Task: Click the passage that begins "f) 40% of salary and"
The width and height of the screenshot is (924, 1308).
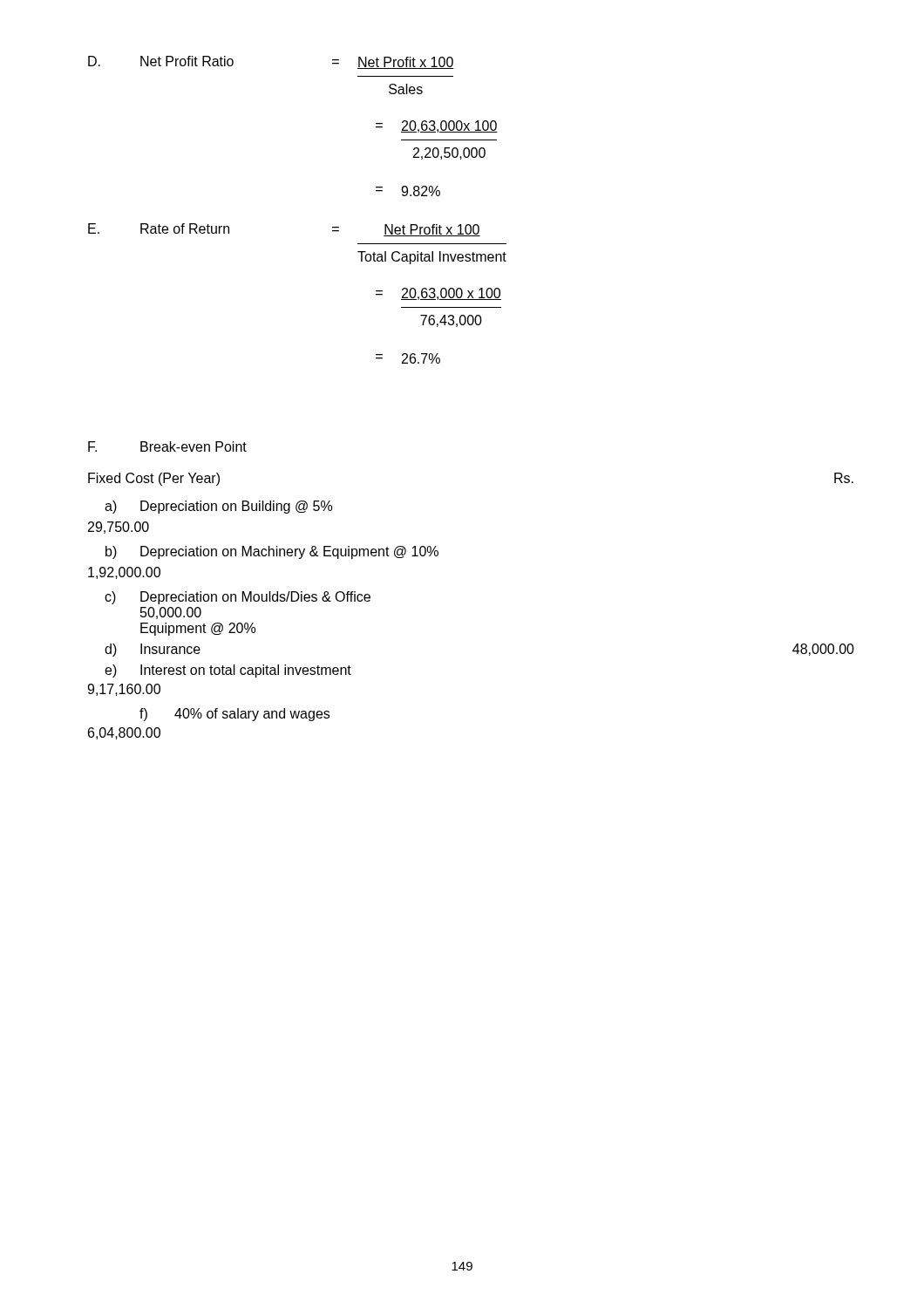Action: coord(234,715)
